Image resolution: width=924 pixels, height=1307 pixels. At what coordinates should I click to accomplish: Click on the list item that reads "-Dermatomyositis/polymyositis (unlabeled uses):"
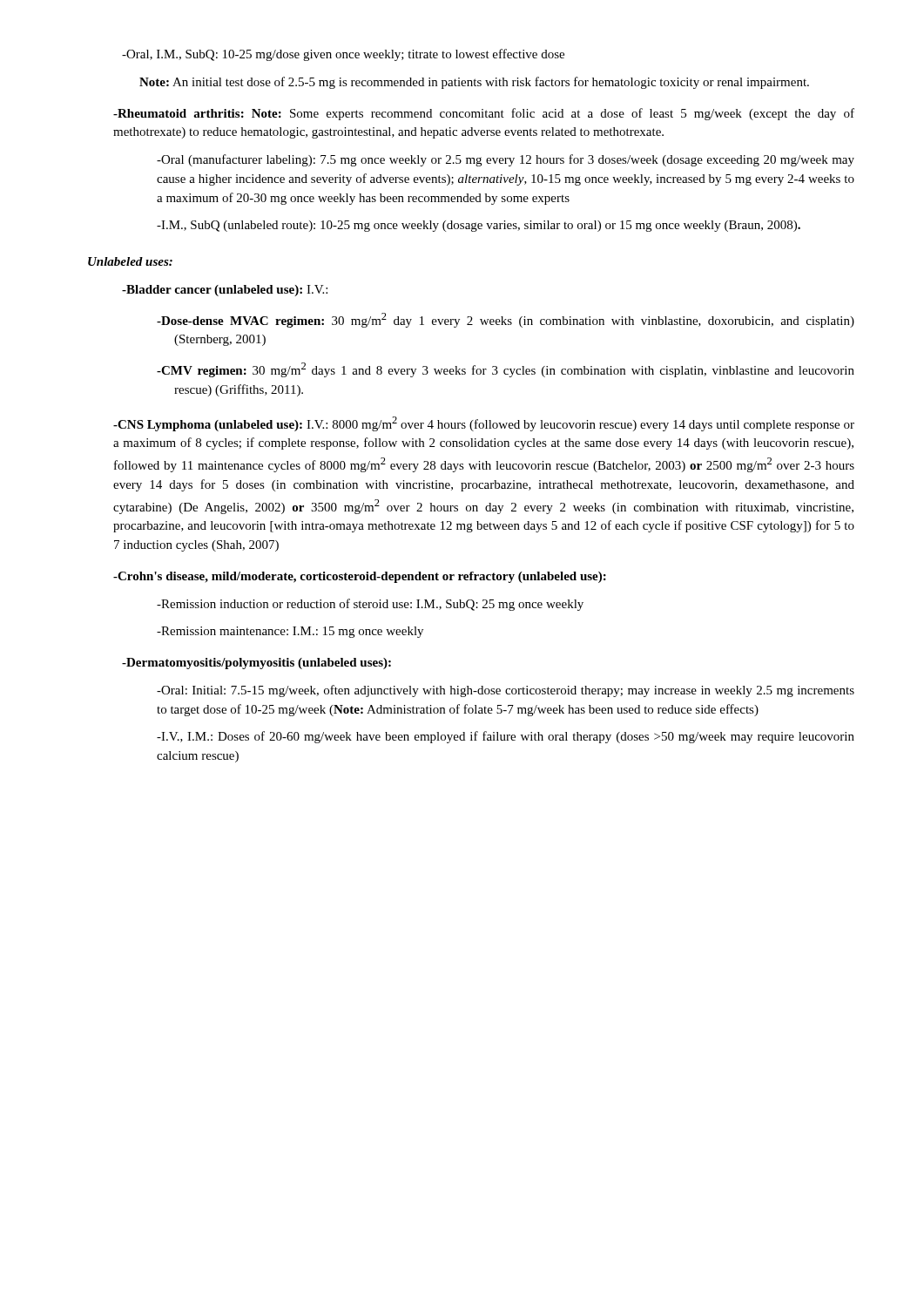pyautogui.click(x=256, y=664)
